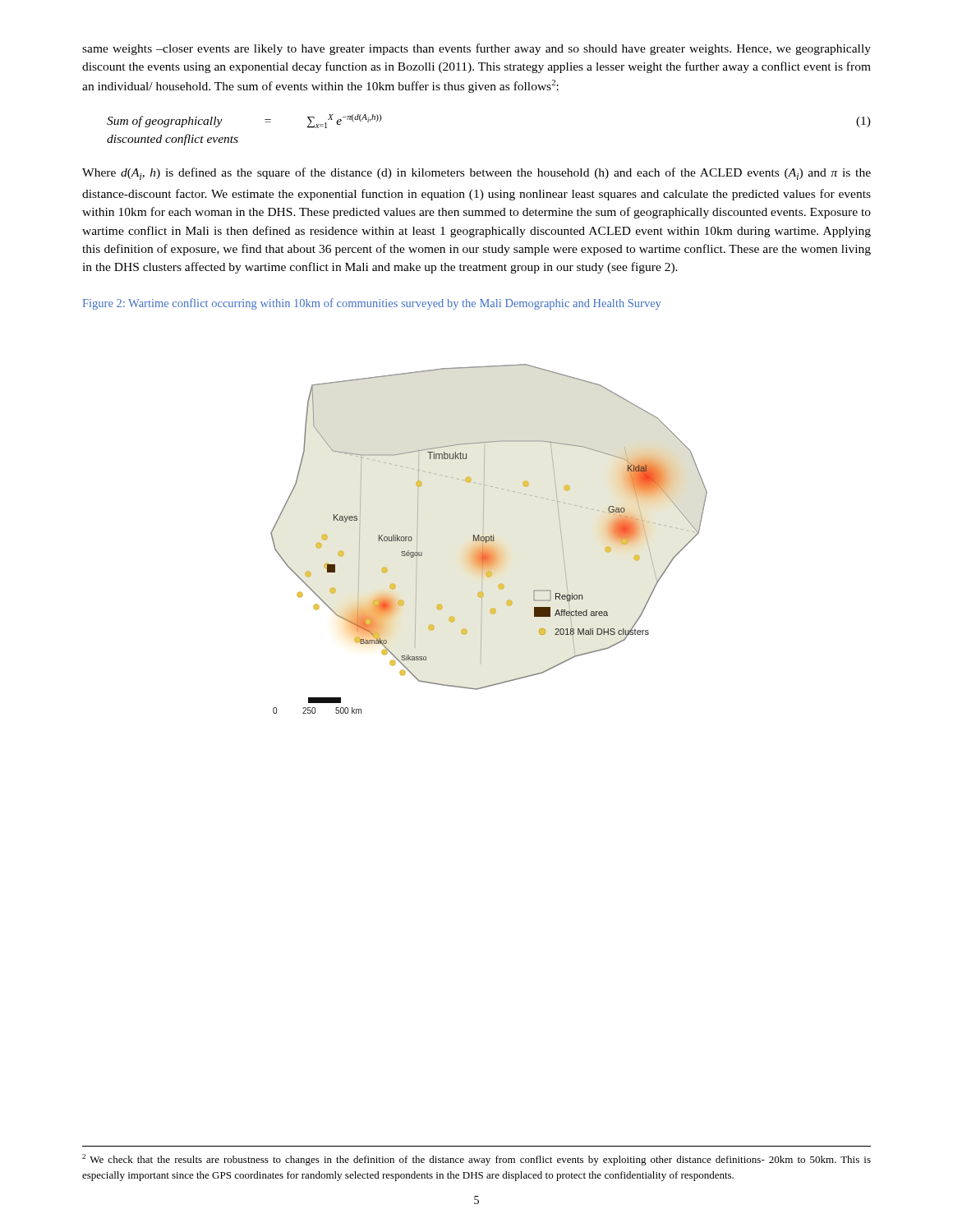The width and height of the screenshot is (953, 1232).
Task: Locate the map
Action: click(476, 533)
